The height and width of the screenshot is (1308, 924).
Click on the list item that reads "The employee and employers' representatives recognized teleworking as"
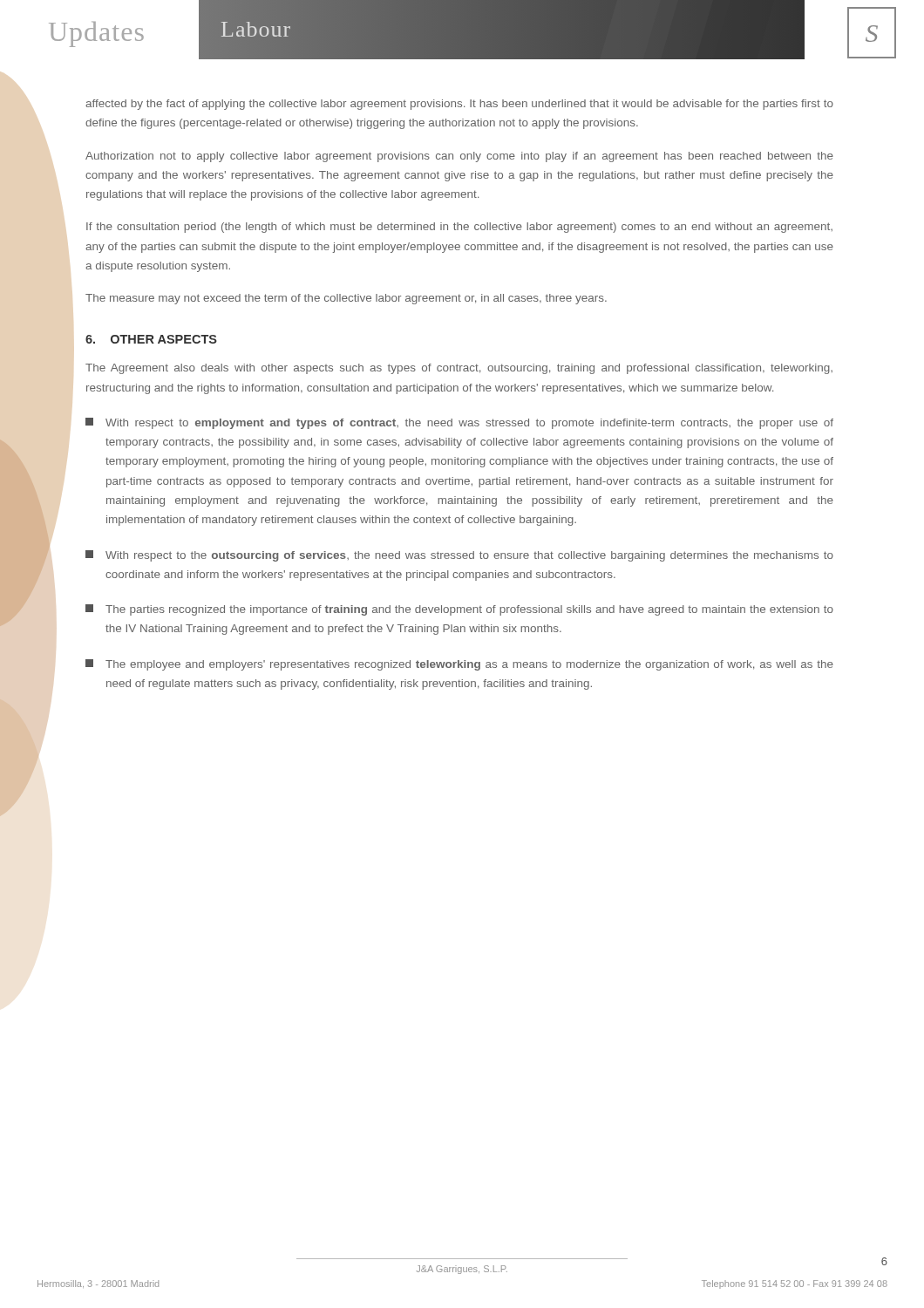click(x=459, y=674)
